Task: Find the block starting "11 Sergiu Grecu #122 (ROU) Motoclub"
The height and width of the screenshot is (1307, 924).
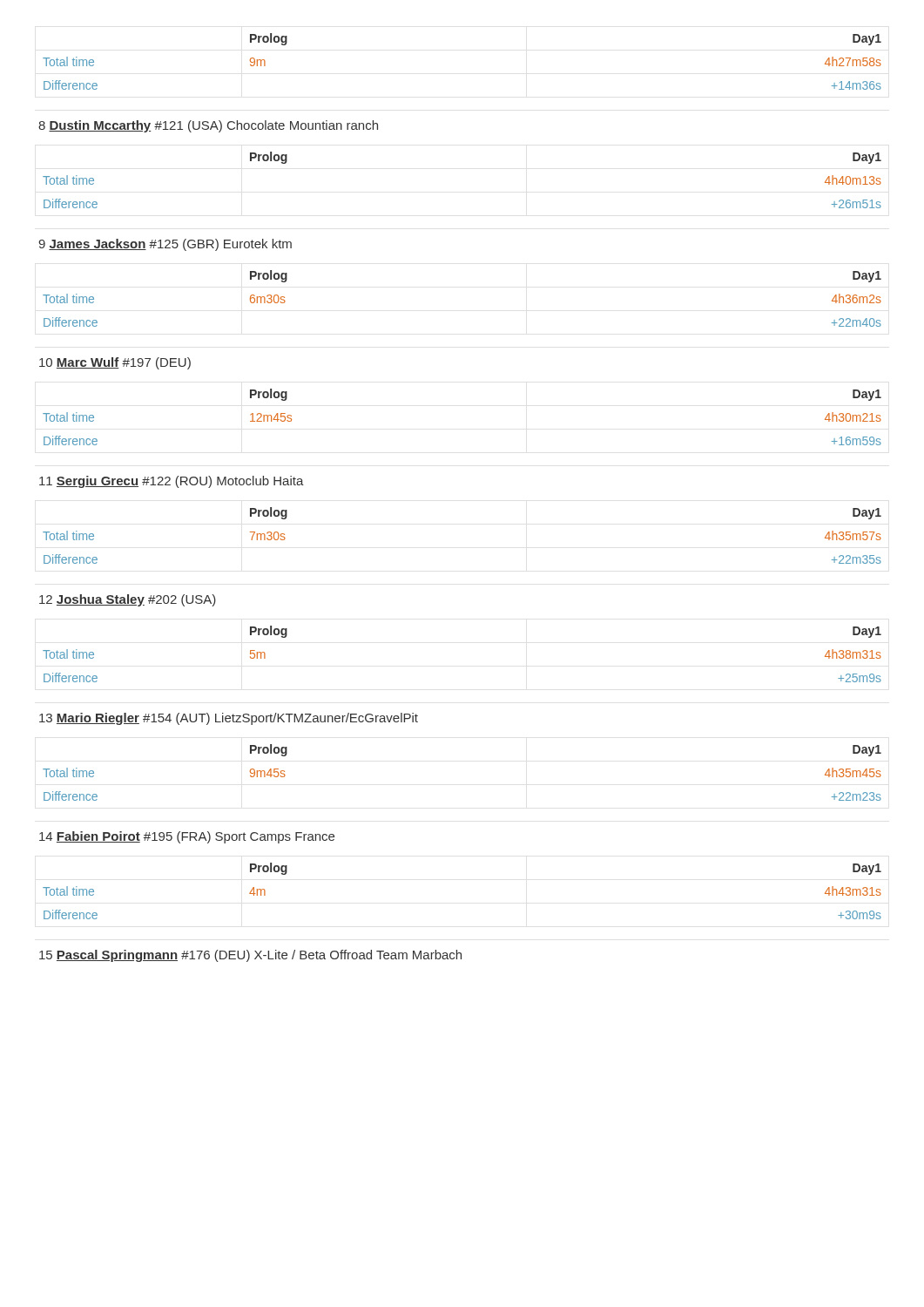Action: tap(171, 481)
